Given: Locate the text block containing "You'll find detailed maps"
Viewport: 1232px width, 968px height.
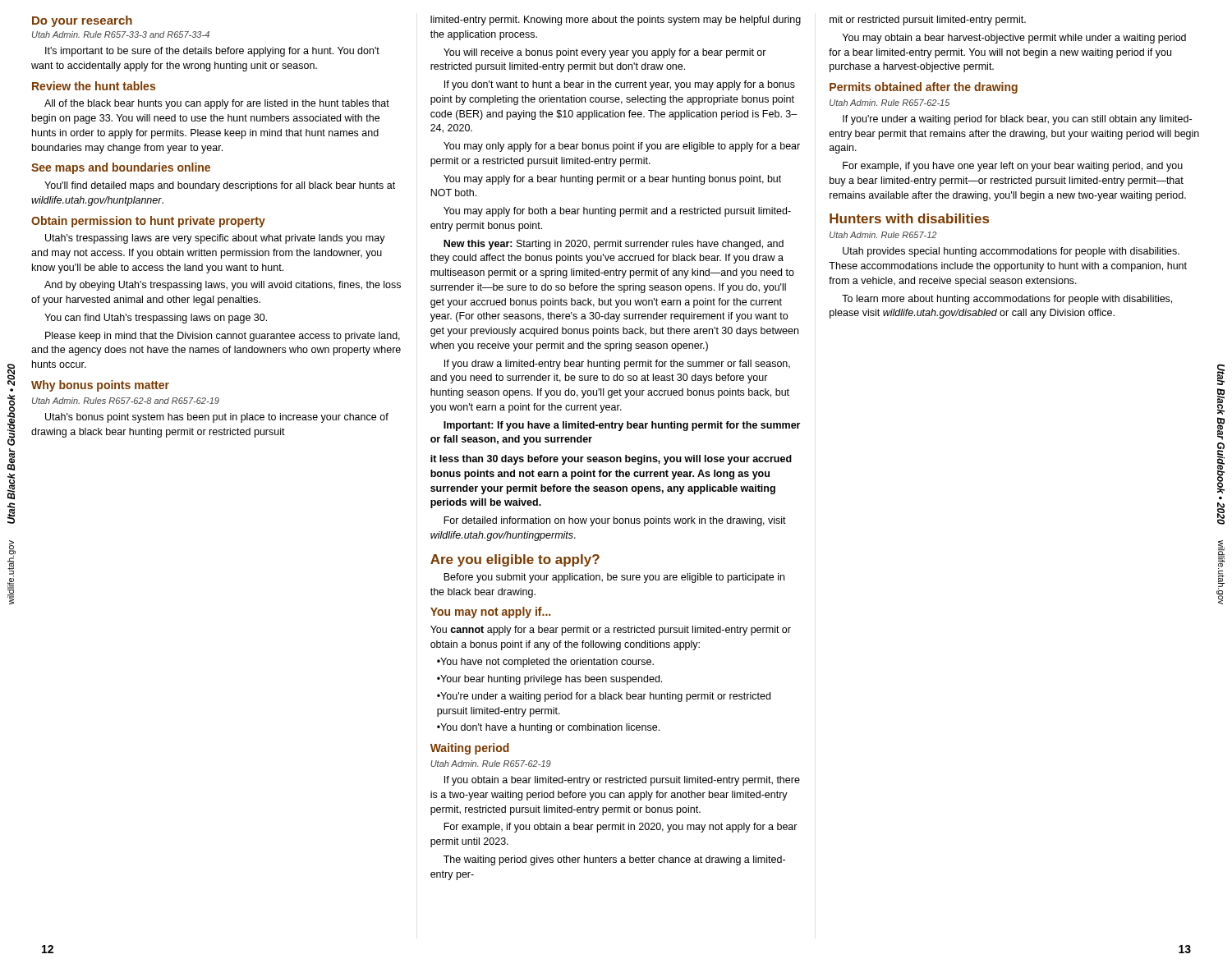Looking at the screenshot, I should 217,194.
